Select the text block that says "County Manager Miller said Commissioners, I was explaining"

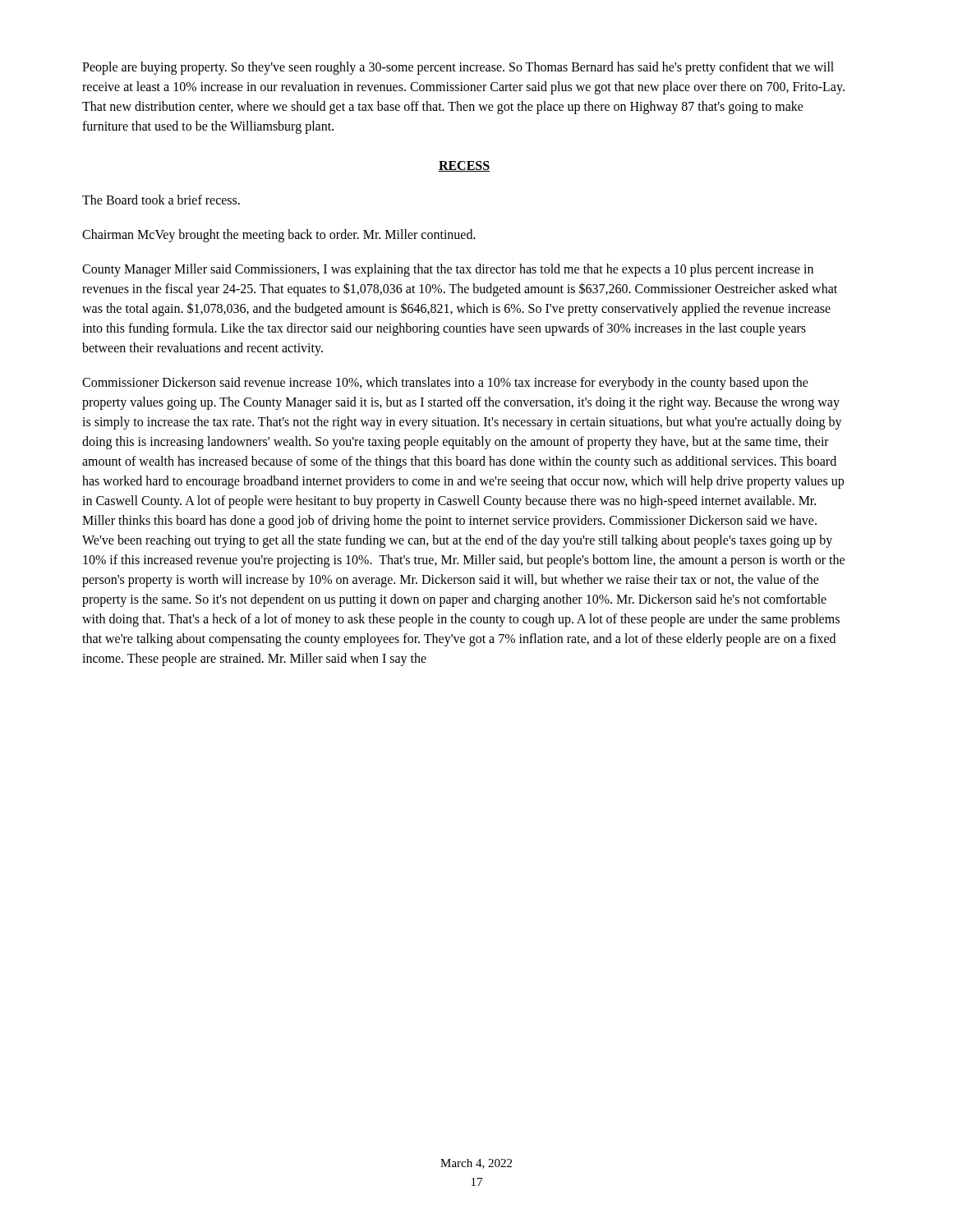(460, 308)
